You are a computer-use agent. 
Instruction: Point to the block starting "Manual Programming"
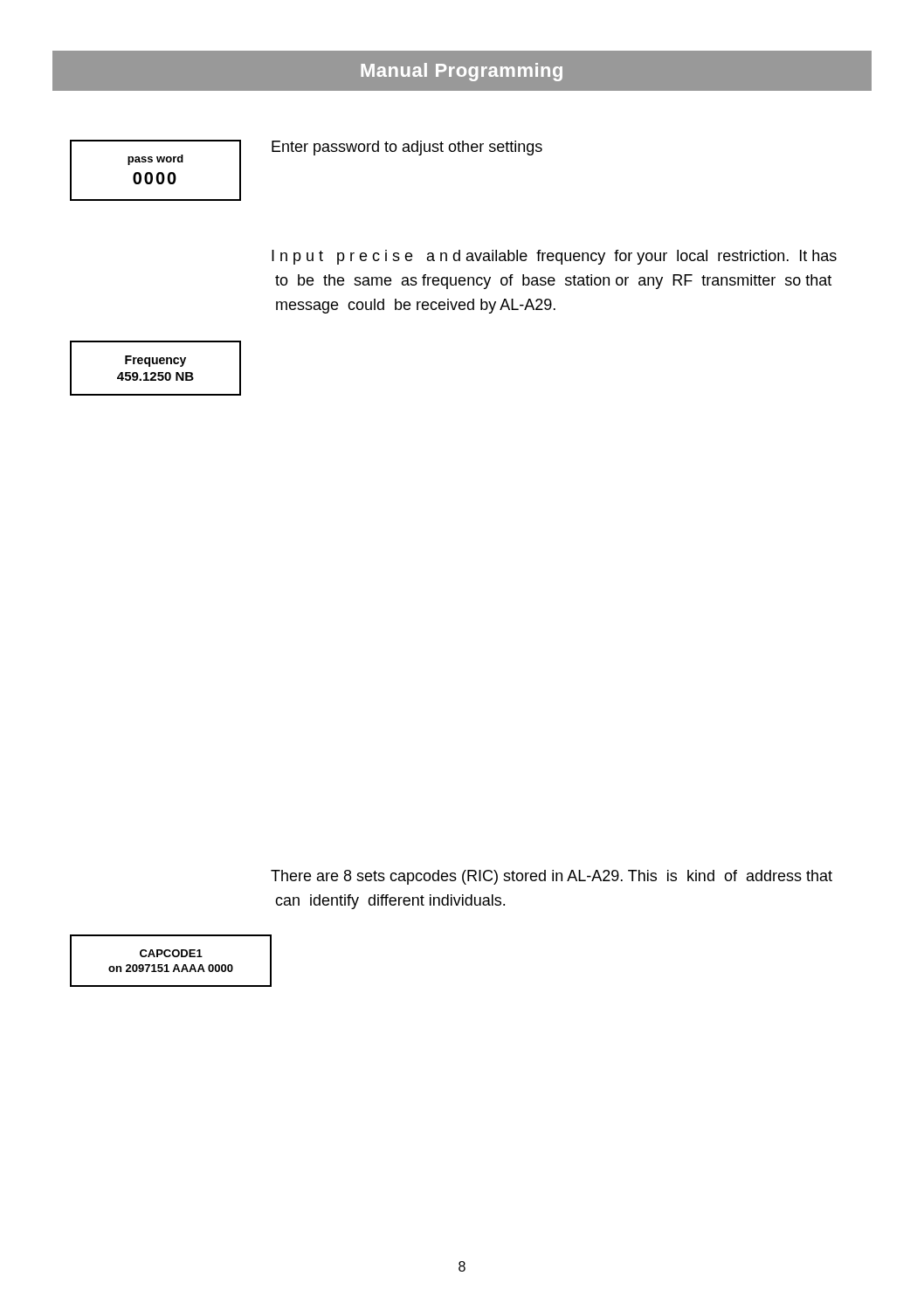click(462, 70)
